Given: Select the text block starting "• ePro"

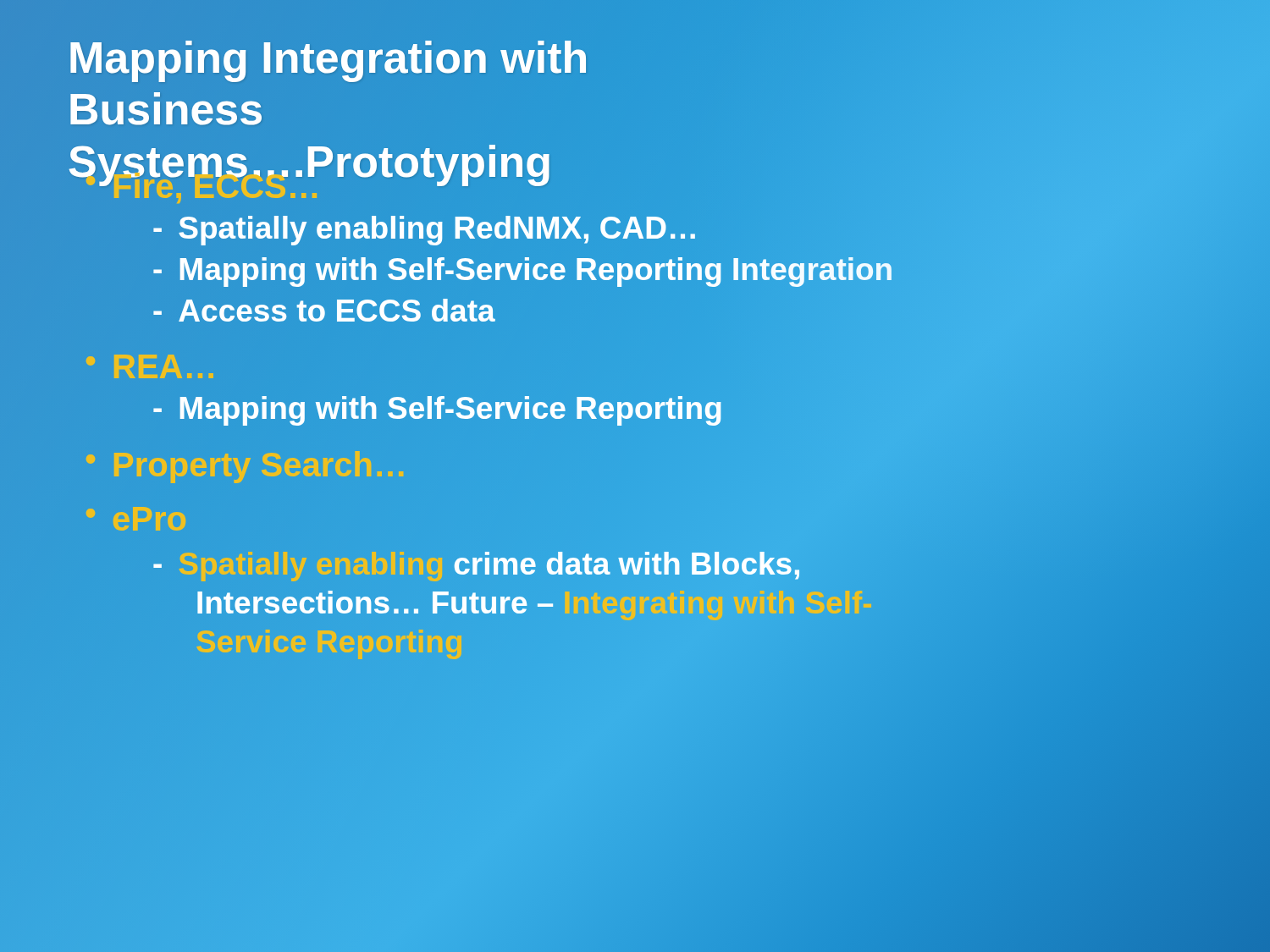Looking at the screenshot, I should [136, 518].
